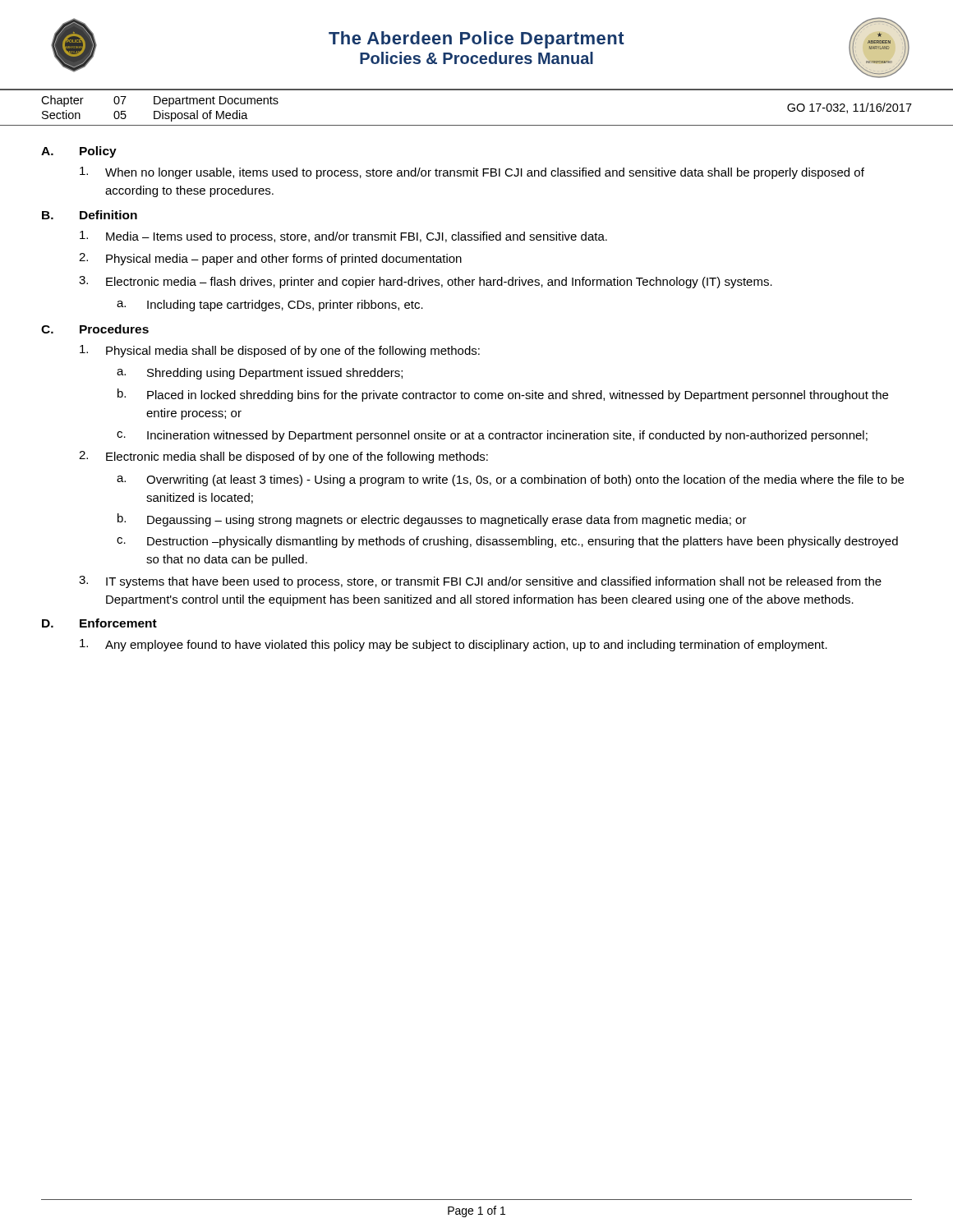The height and width of the screenshot is (1232, 953).
Task: Select the list item that says "Media – Items"
Action: (495, 236)
